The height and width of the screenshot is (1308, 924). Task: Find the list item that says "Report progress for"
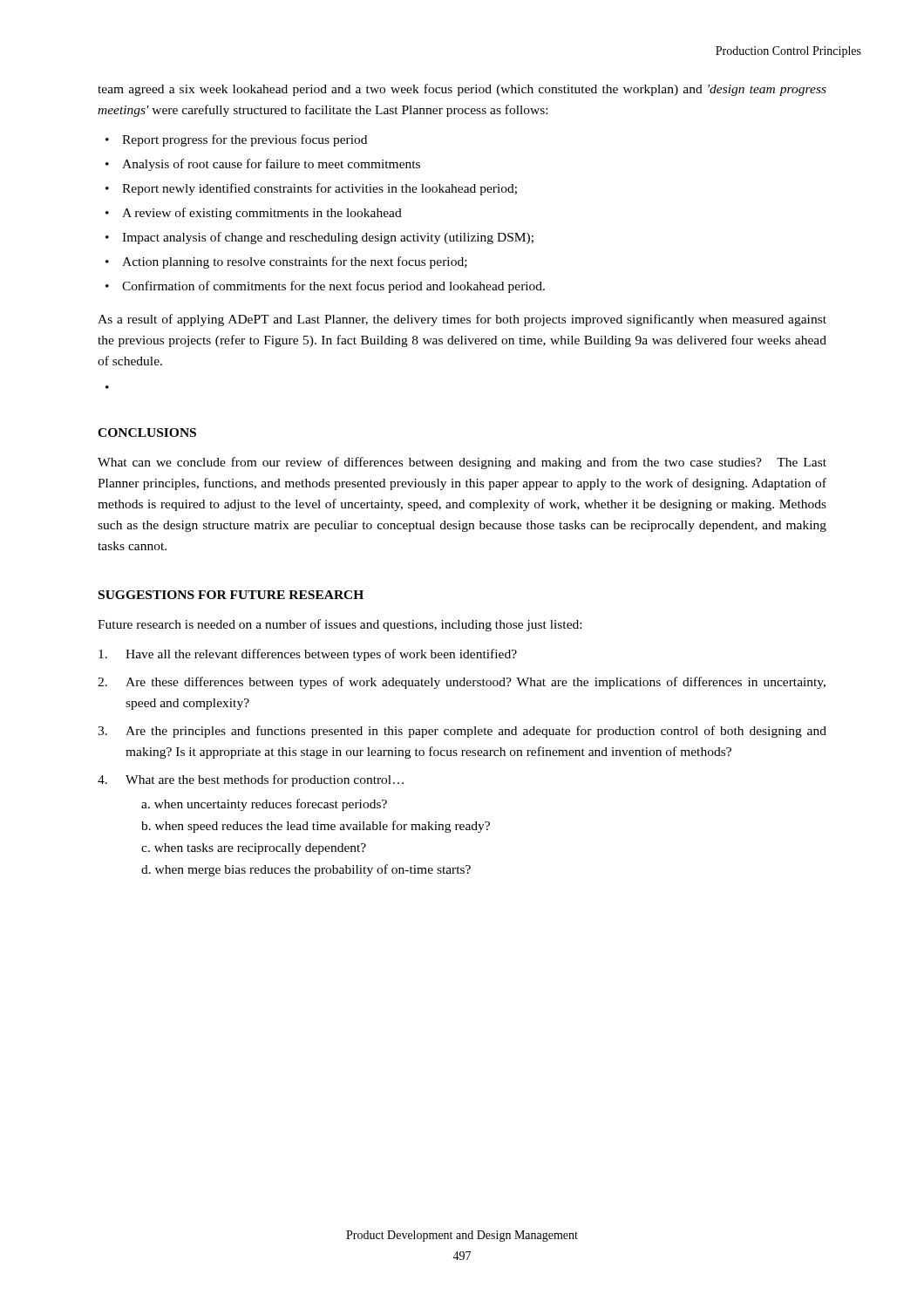pos(236,140)
